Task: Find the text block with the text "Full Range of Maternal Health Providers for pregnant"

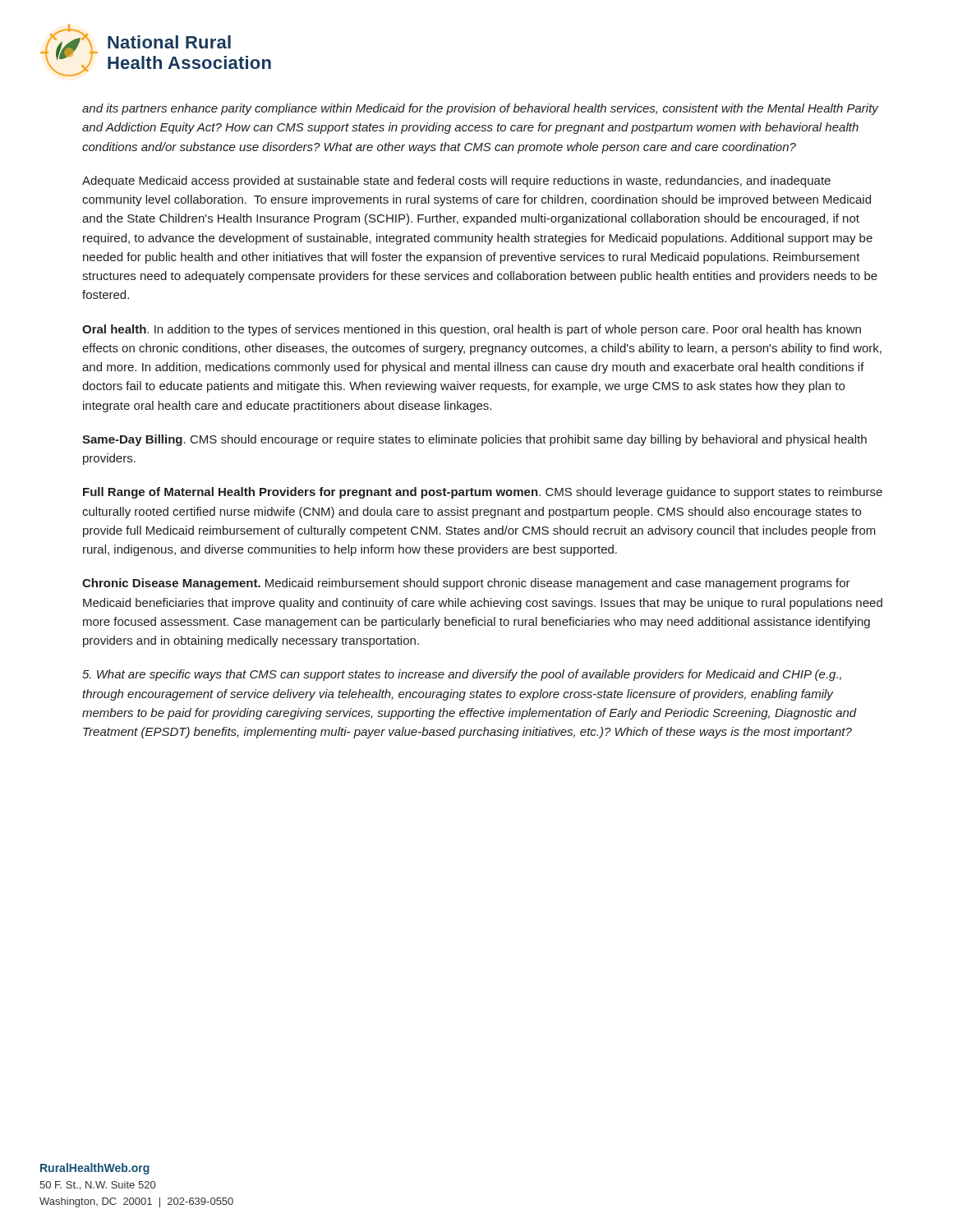Action: (x=482, y=520)
